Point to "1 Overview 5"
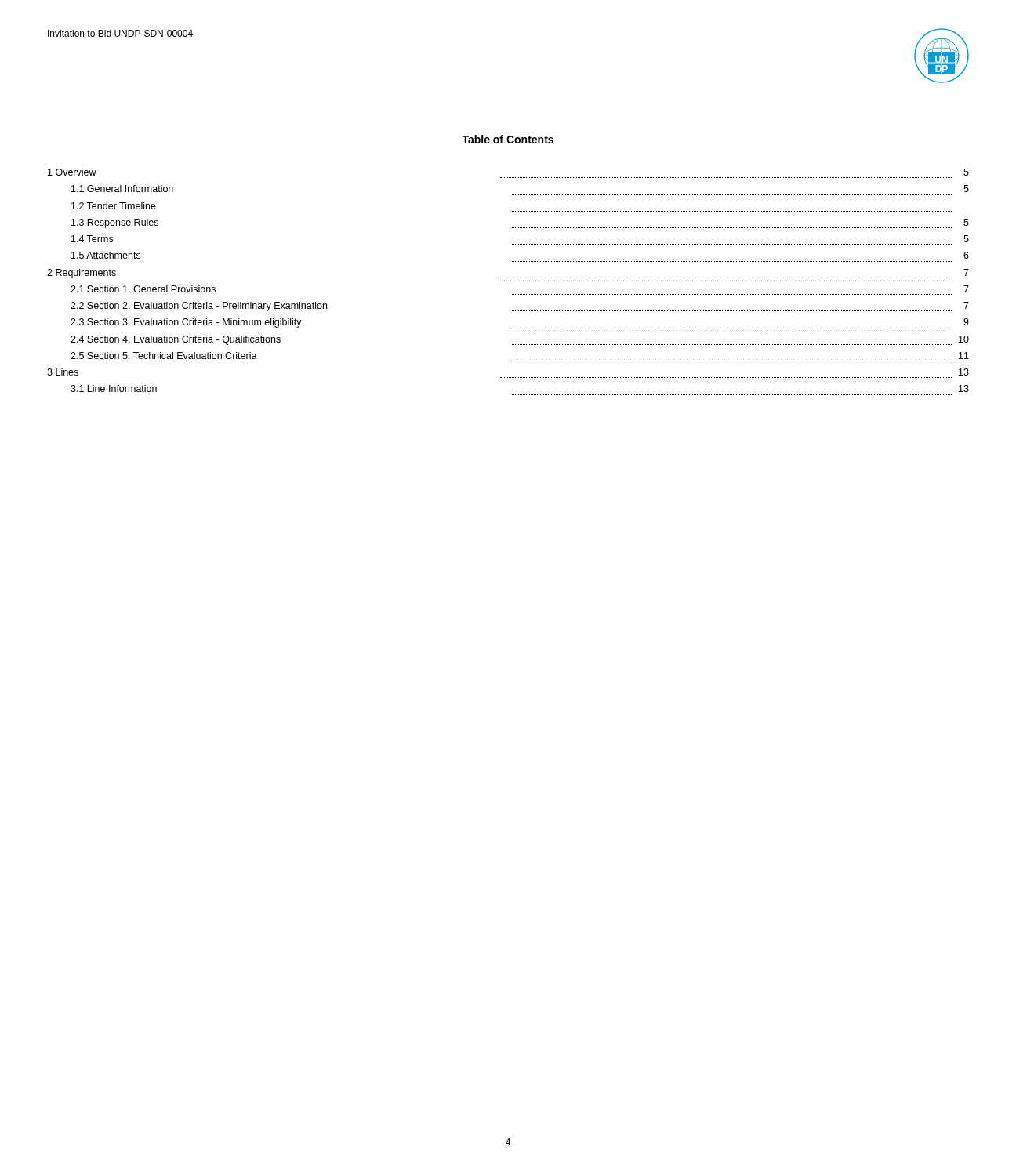 508,173
